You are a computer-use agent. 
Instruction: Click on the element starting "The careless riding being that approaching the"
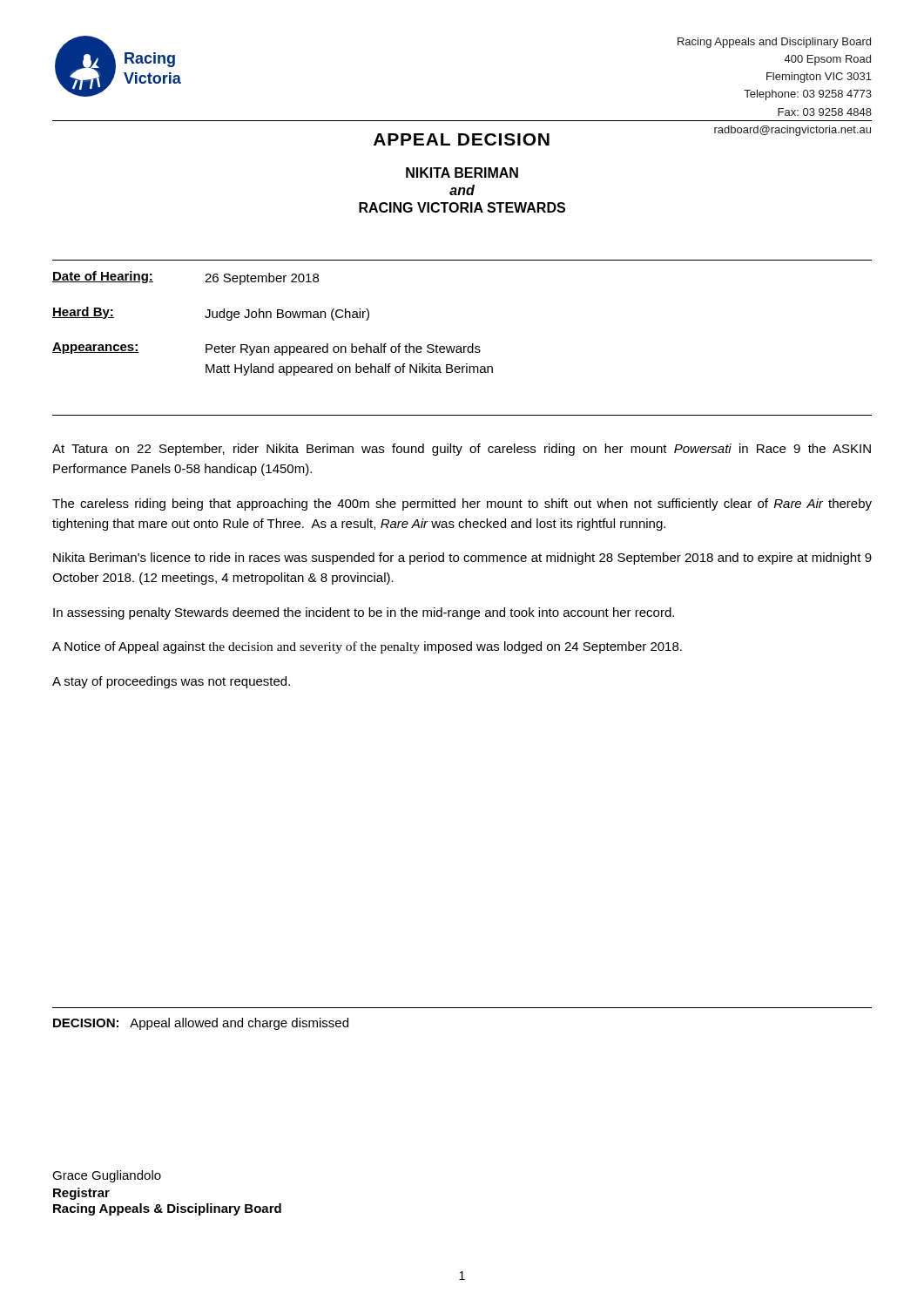[462, 513]
